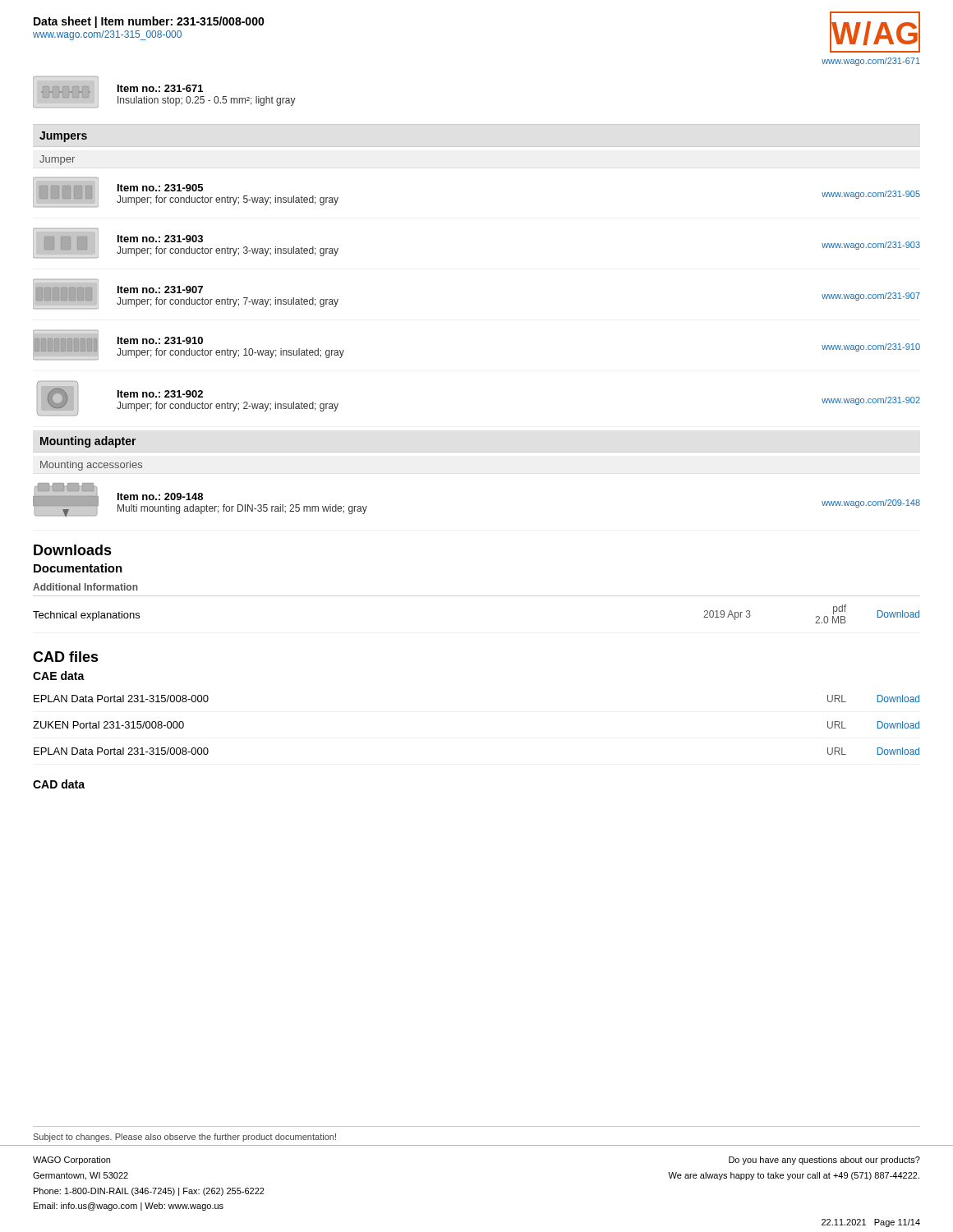Select the logo
The image size is (953, 1232).
point(875,32)
